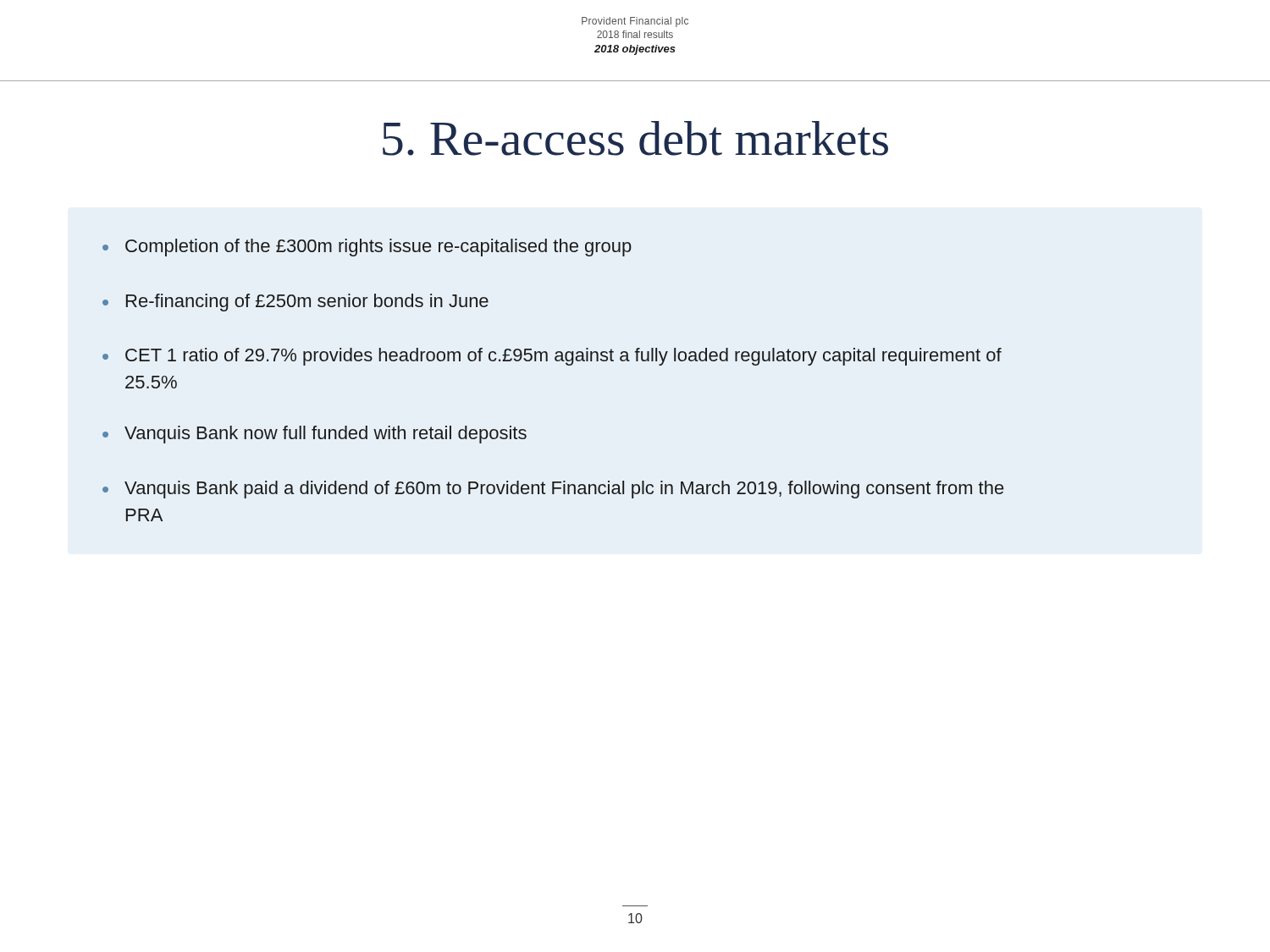Viewport: 1270px width, 952px height.
Task: Click on the title that says "5. Re-access debt markets"
Action: coord(635,134)
